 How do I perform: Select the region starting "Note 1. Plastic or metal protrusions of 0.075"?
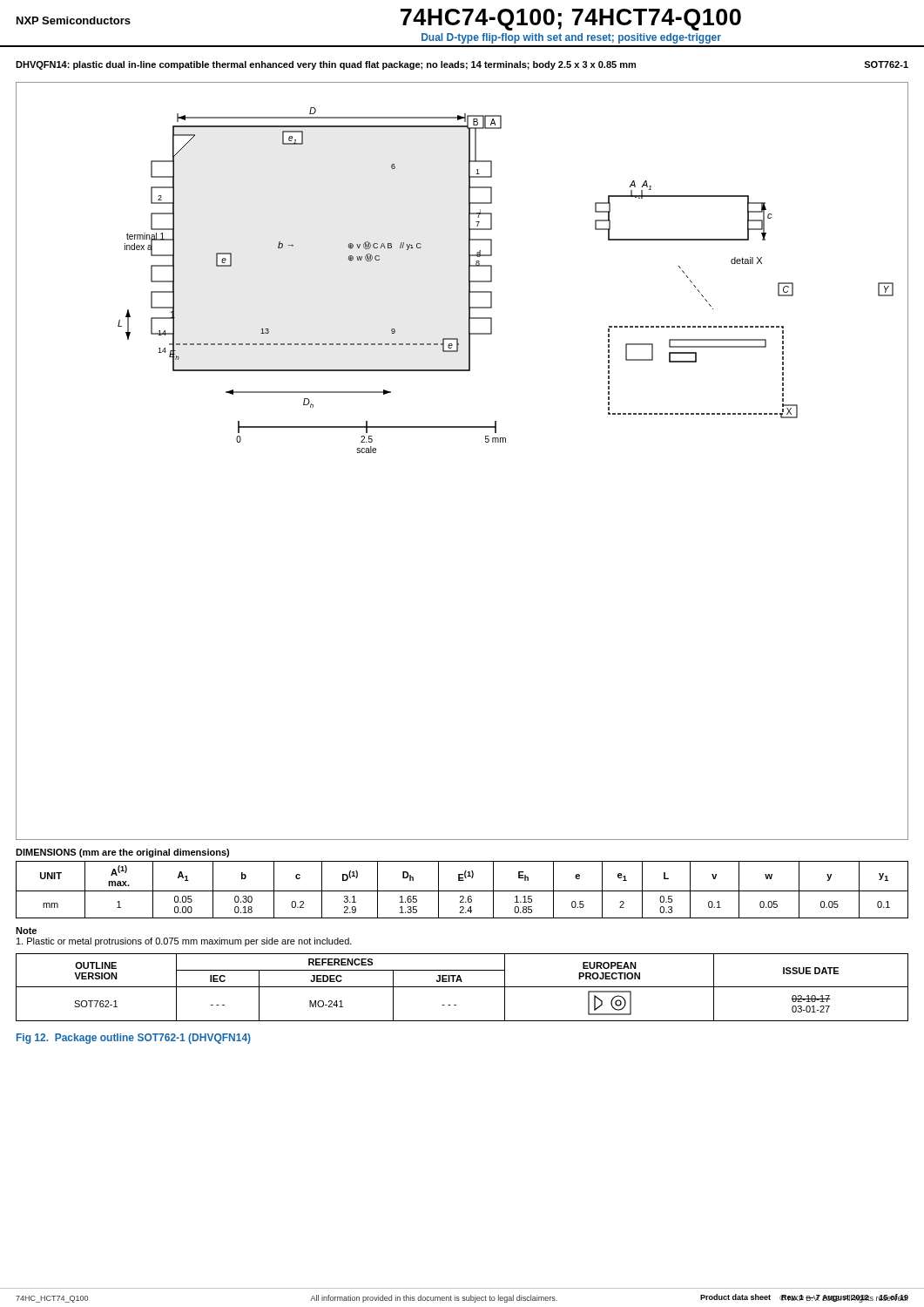(184, 936)
